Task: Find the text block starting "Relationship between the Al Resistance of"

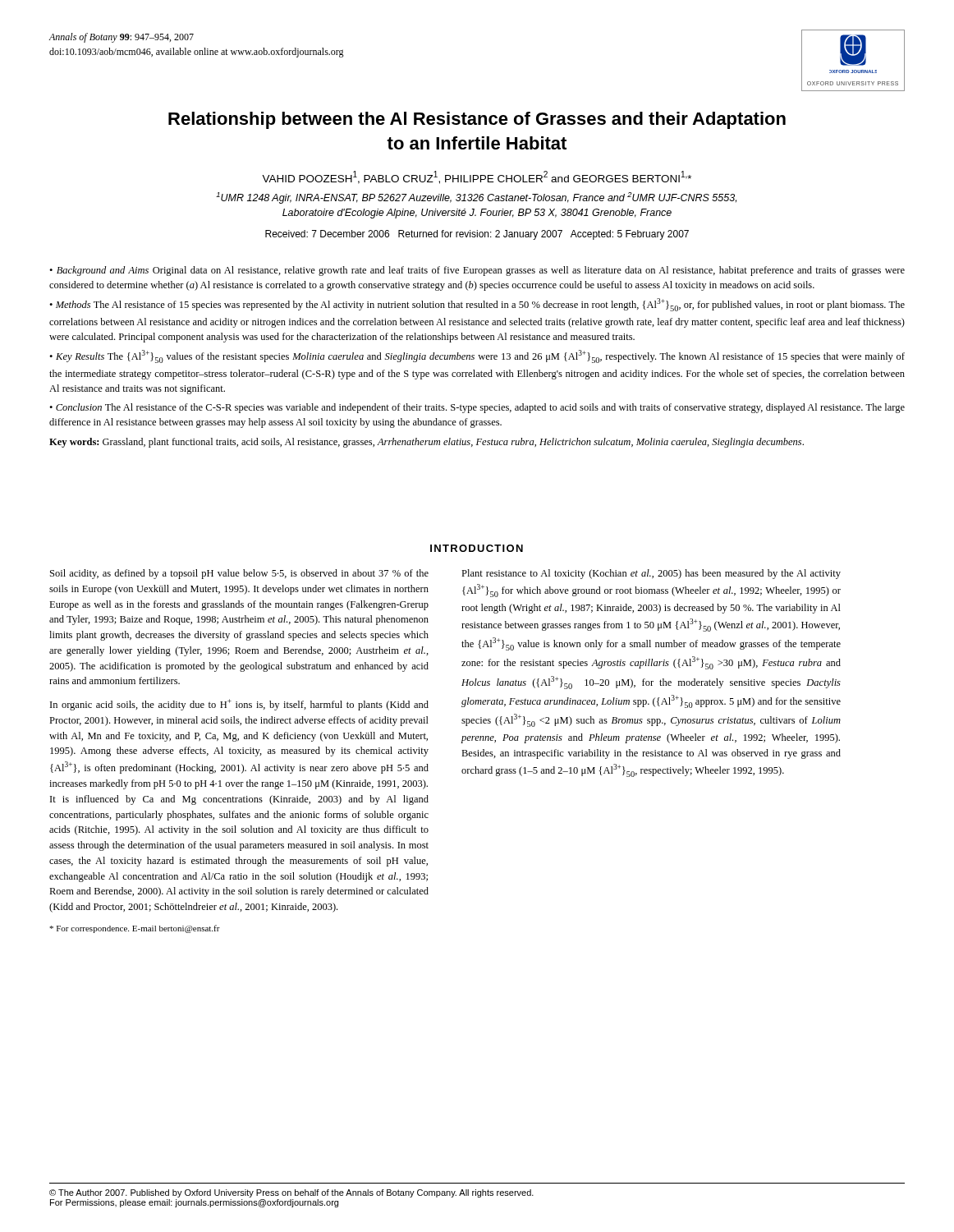Action: pos(477,131)
